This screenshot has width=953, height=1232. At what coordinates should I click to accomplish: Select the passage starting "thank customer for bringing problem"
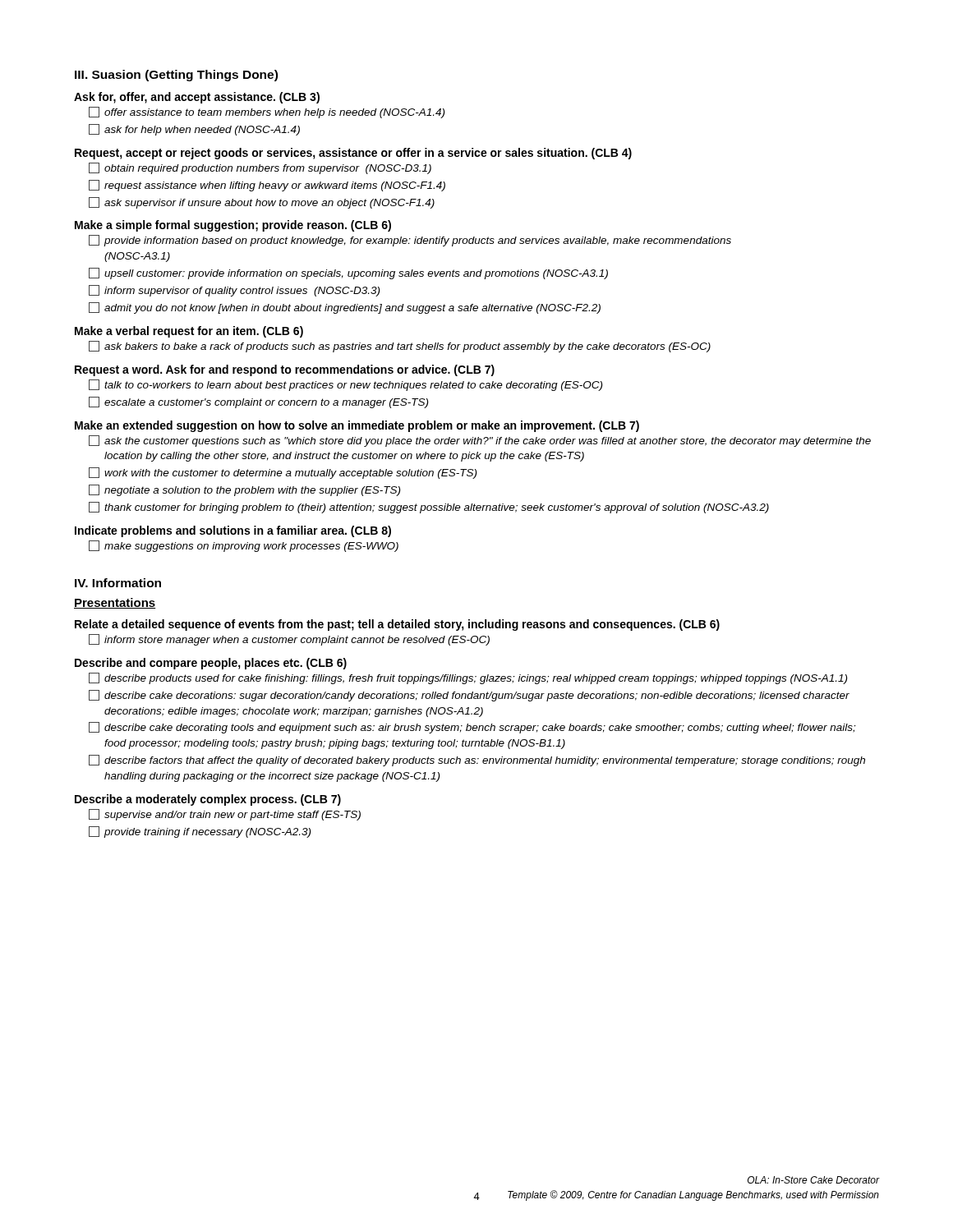(x=429, y=508)
